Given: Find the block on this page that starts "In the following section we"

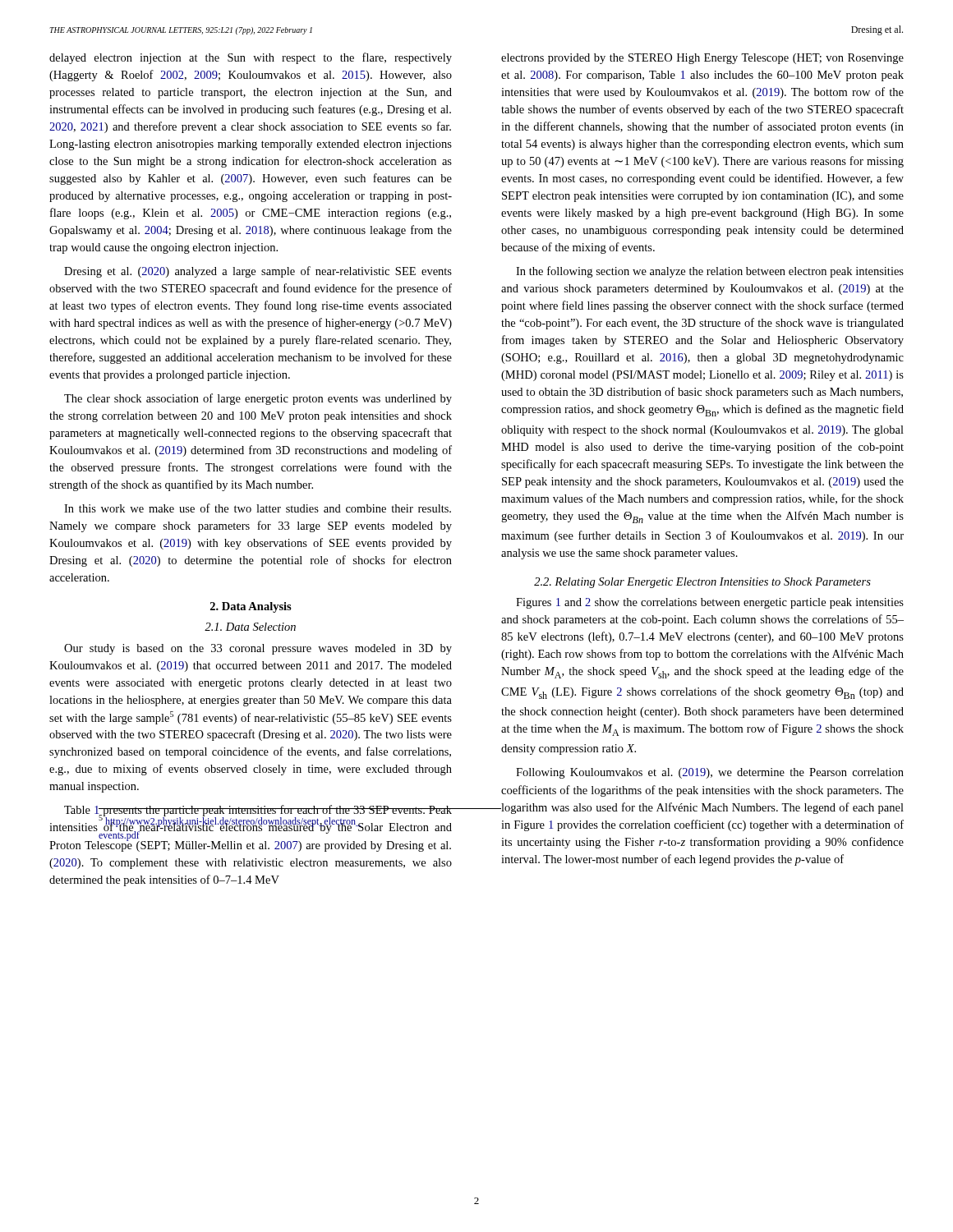Looking at the screenshot, I should [x=702, y=412].
